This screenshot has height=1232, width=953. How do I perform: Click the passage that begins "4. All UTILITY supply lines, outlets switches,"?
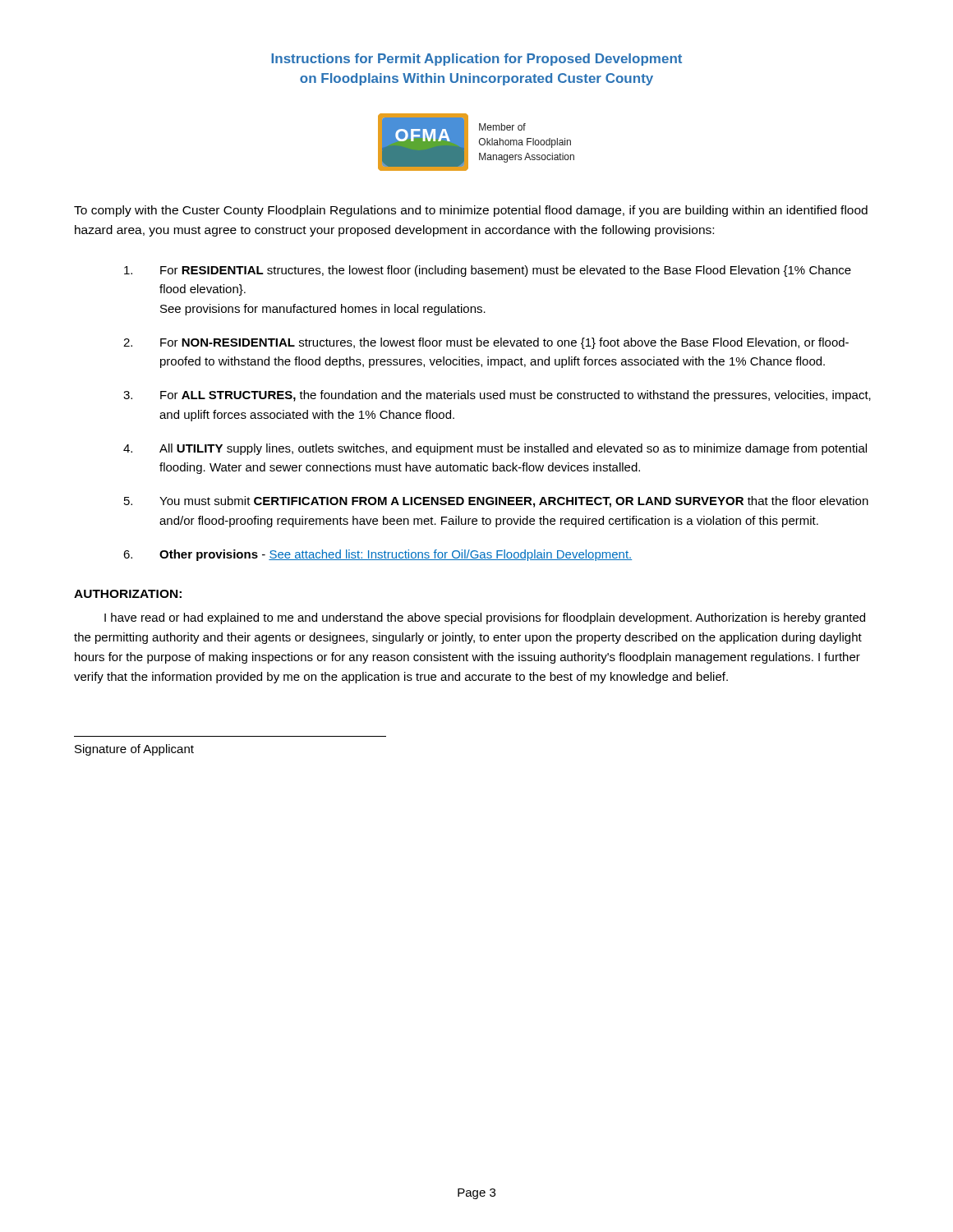501,458
